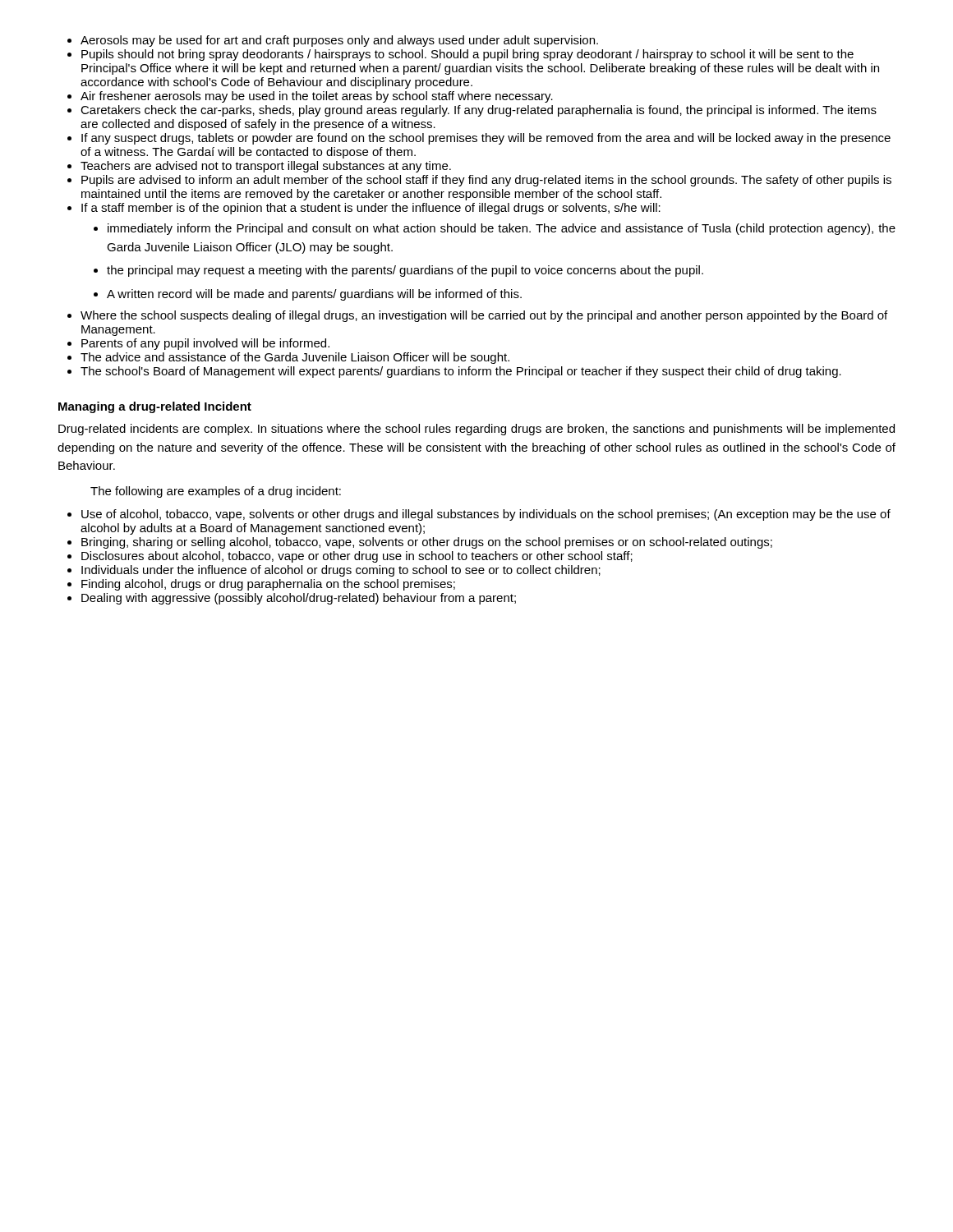Locate the block of text that opens with "The advice and assistance of"
Viewport: 953px width, 1232px height.
488,357
